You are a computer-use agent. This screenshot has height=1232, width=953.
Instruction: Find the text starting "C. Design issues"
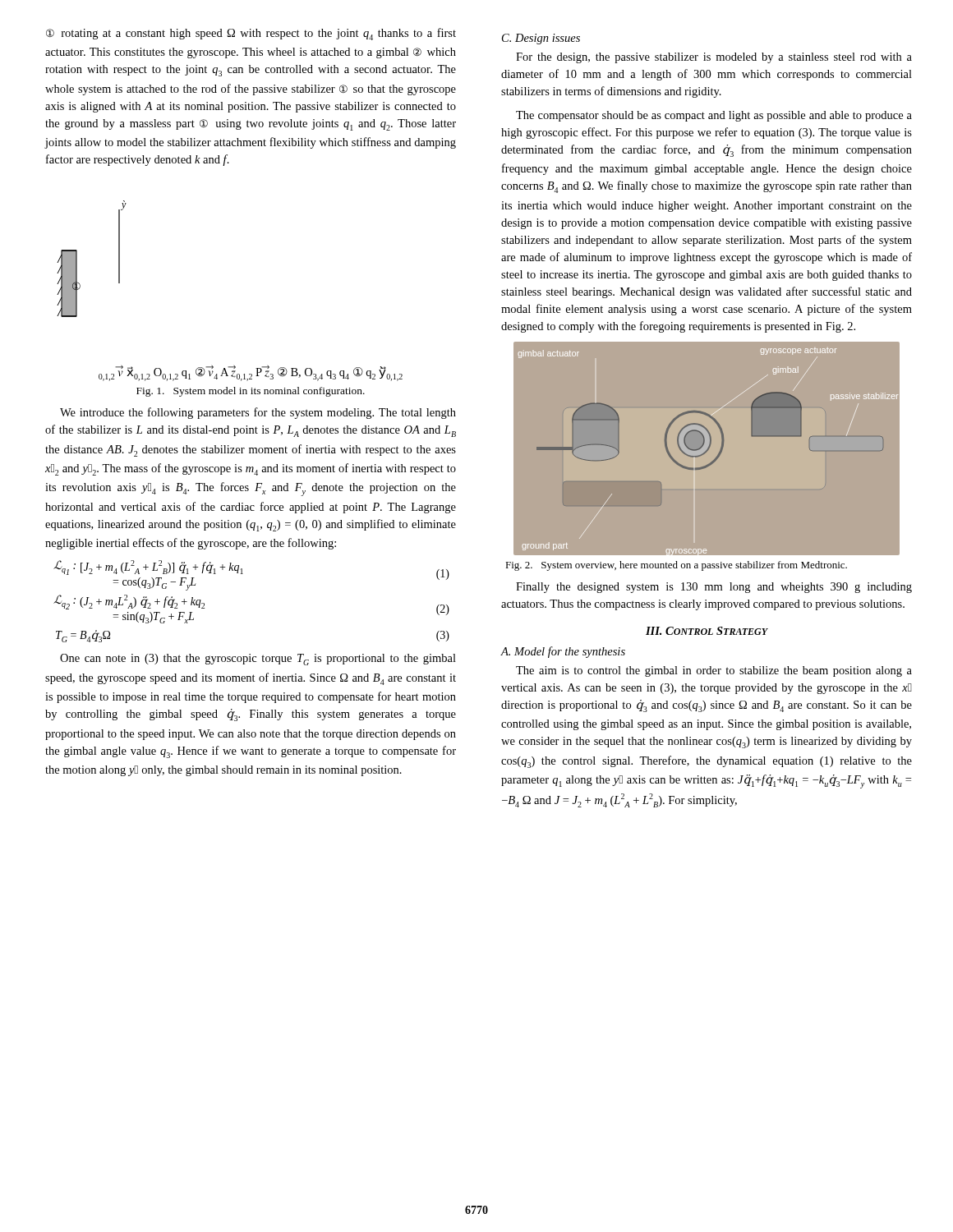click(541, 38)
